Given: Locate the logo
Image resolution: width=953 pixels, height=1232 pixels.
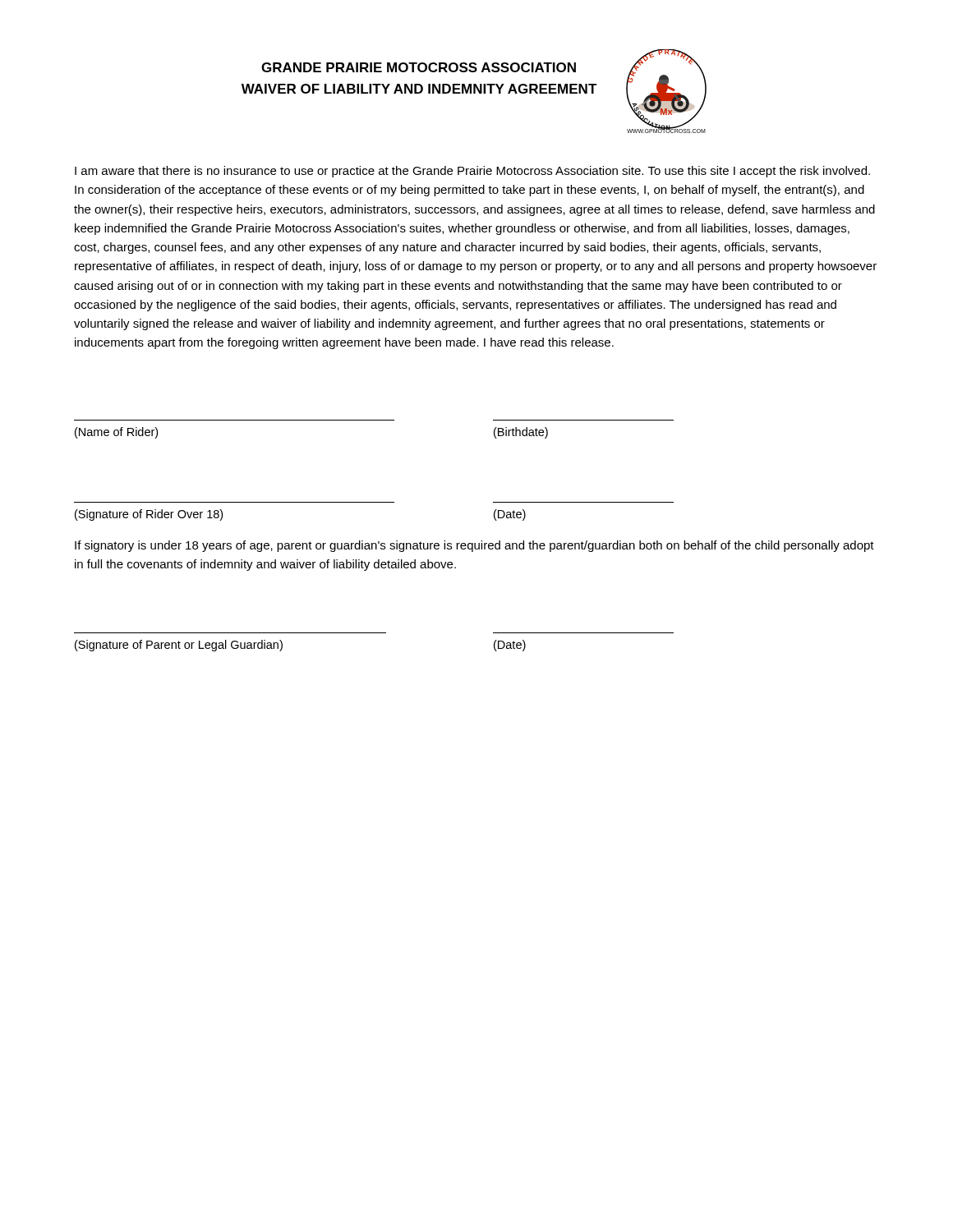Looking at the screenshot, I should (667, 94).
